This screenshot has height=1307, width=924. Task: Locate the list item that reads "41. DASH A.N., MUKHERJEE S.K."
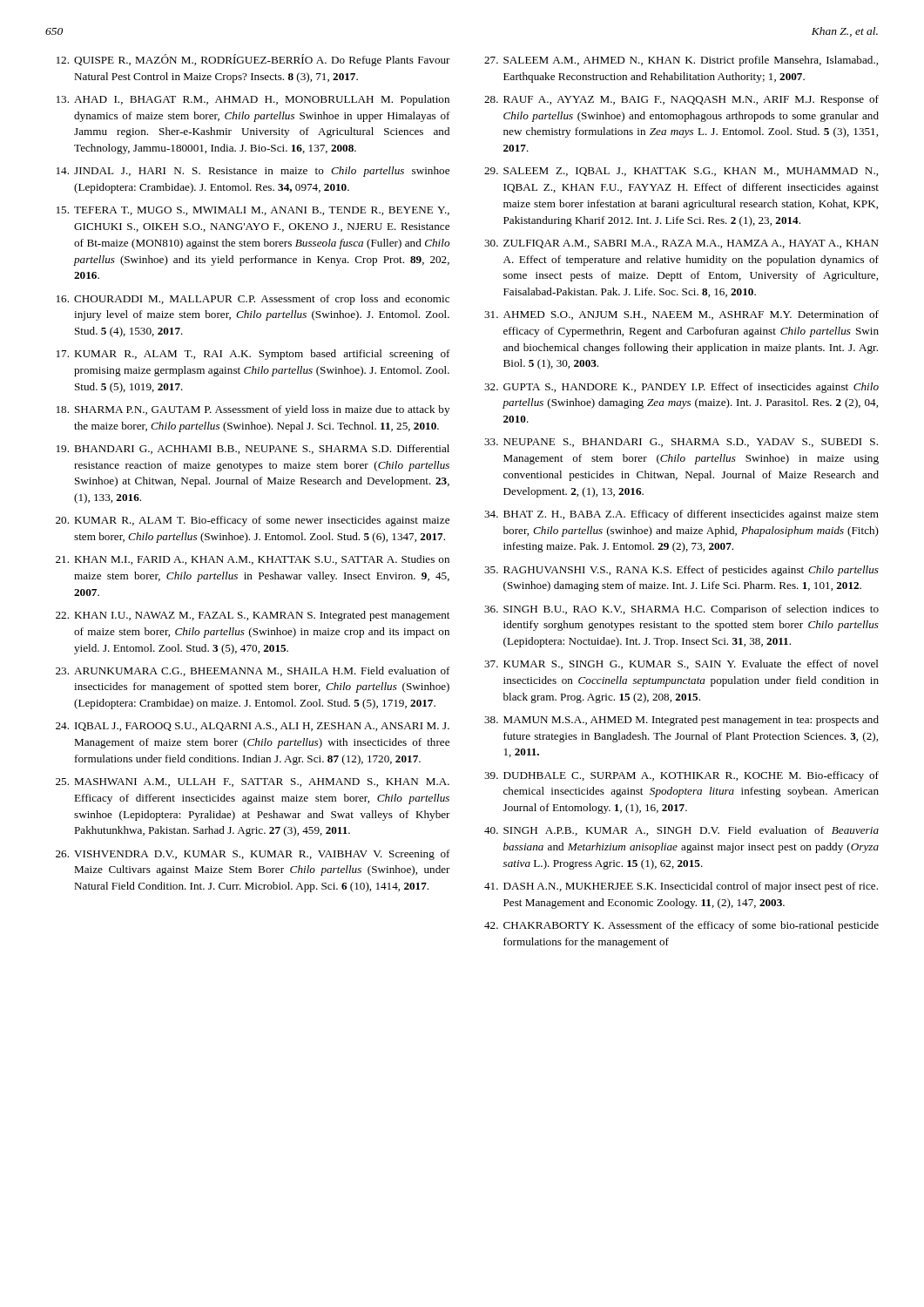tap(676, 895)
